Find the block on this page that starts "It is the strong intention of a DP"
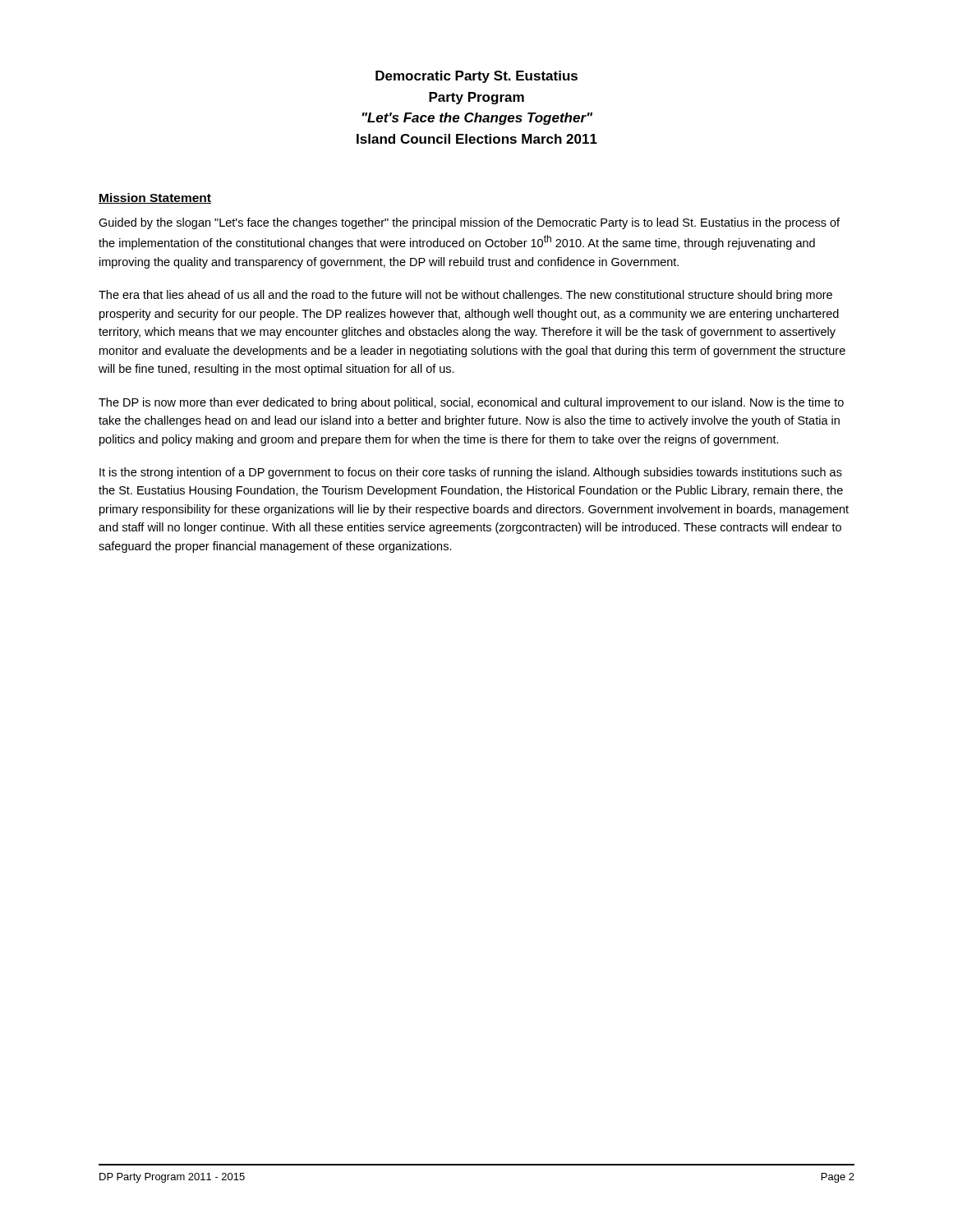 point(474,509)
